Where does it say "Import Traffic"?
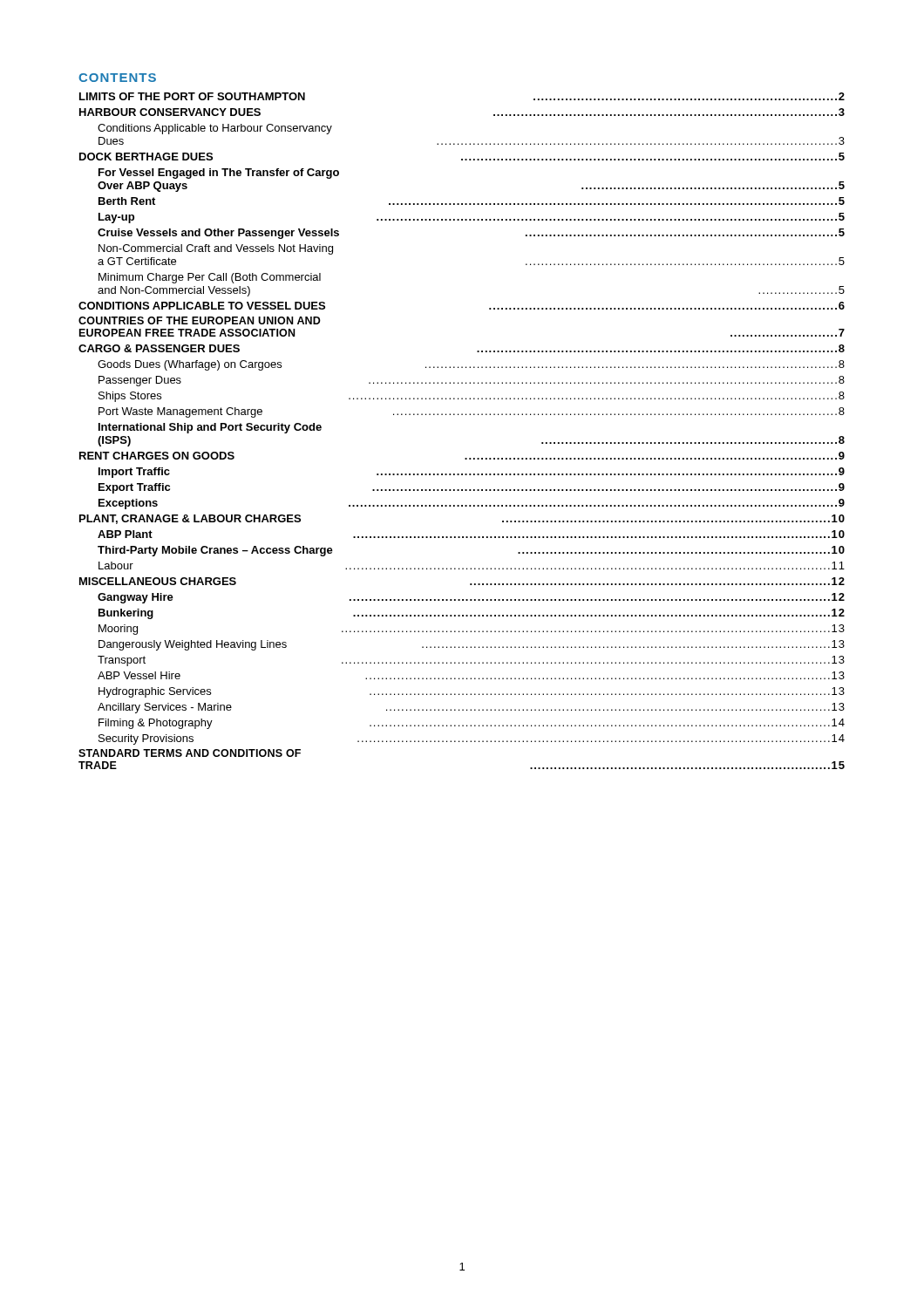Viewport: 924px width, 1308px height. tap(462, 471)
